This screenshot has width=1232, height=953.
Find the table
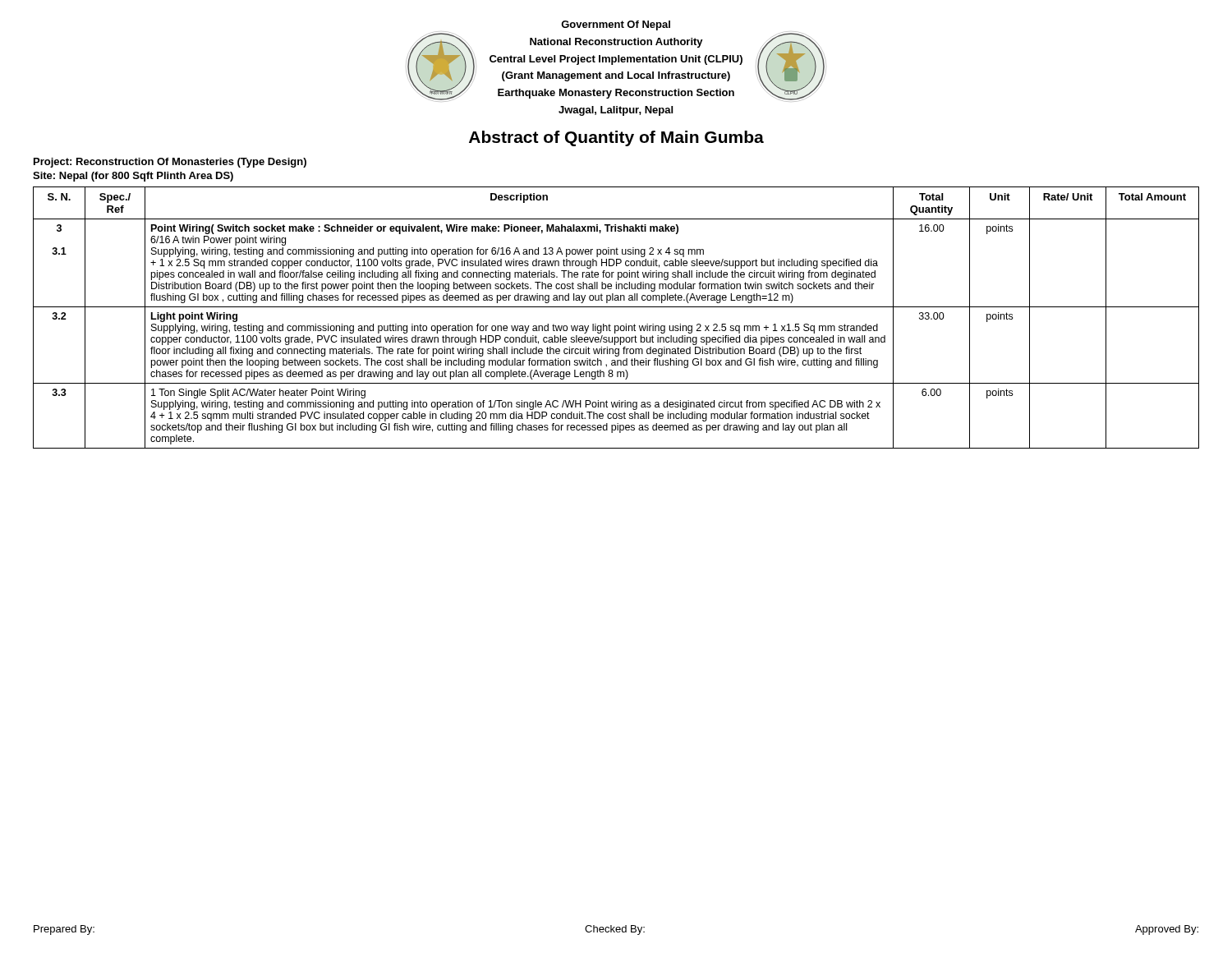coord(616,317)
